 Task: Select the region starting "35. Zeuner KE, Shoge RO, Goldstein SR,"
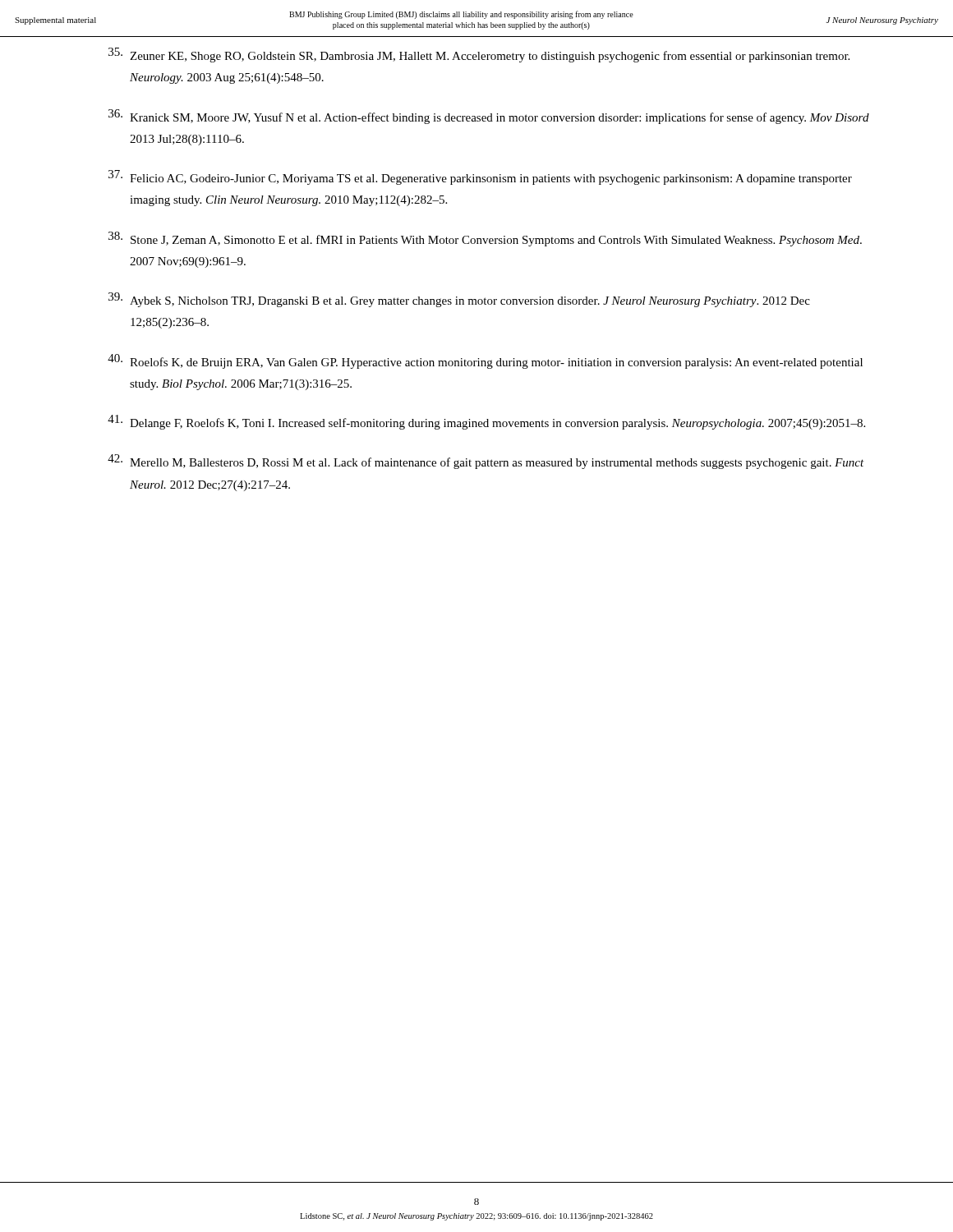485,67
